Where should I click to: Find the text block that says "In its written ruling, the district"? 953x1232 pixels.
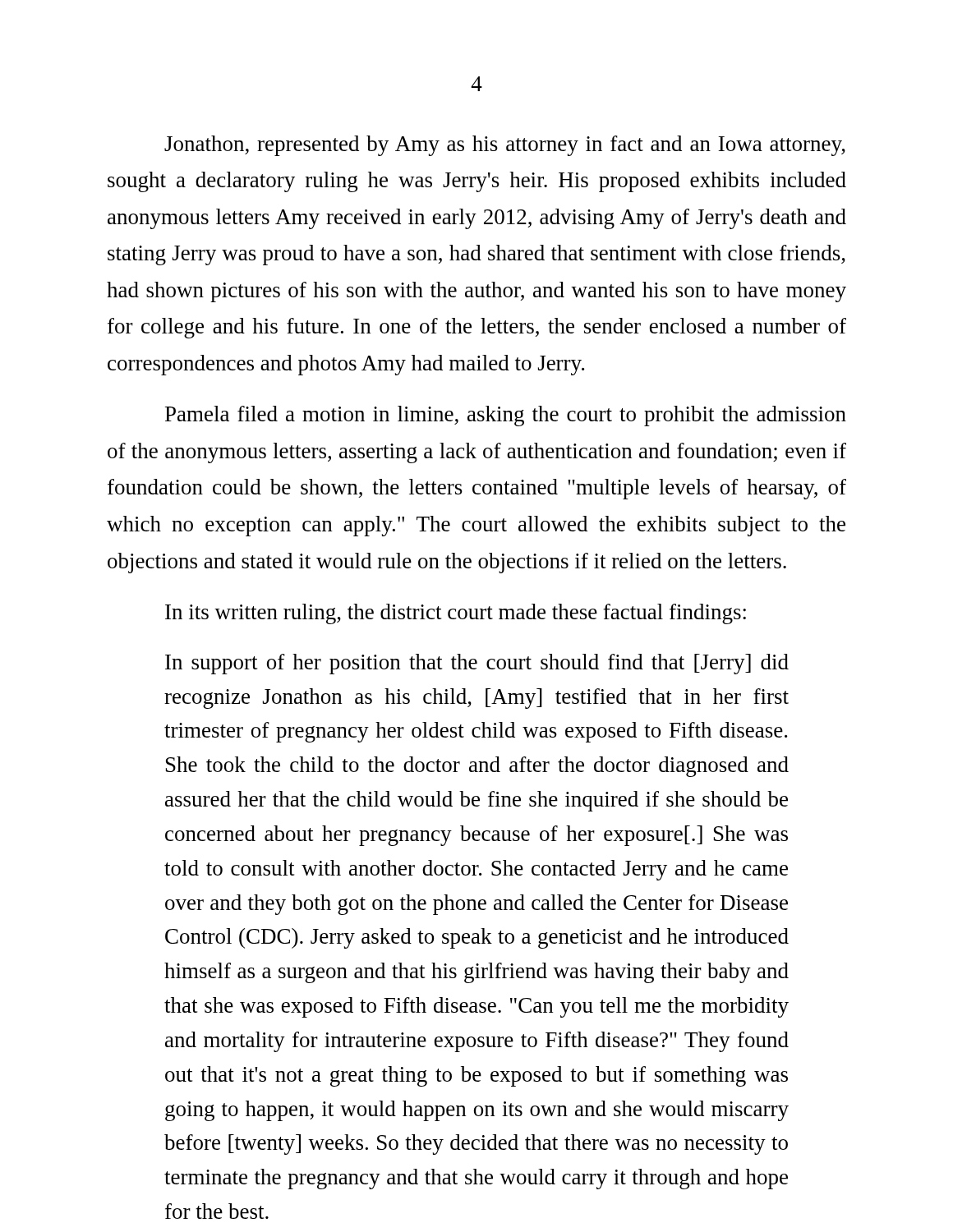[x=456, y=612]
